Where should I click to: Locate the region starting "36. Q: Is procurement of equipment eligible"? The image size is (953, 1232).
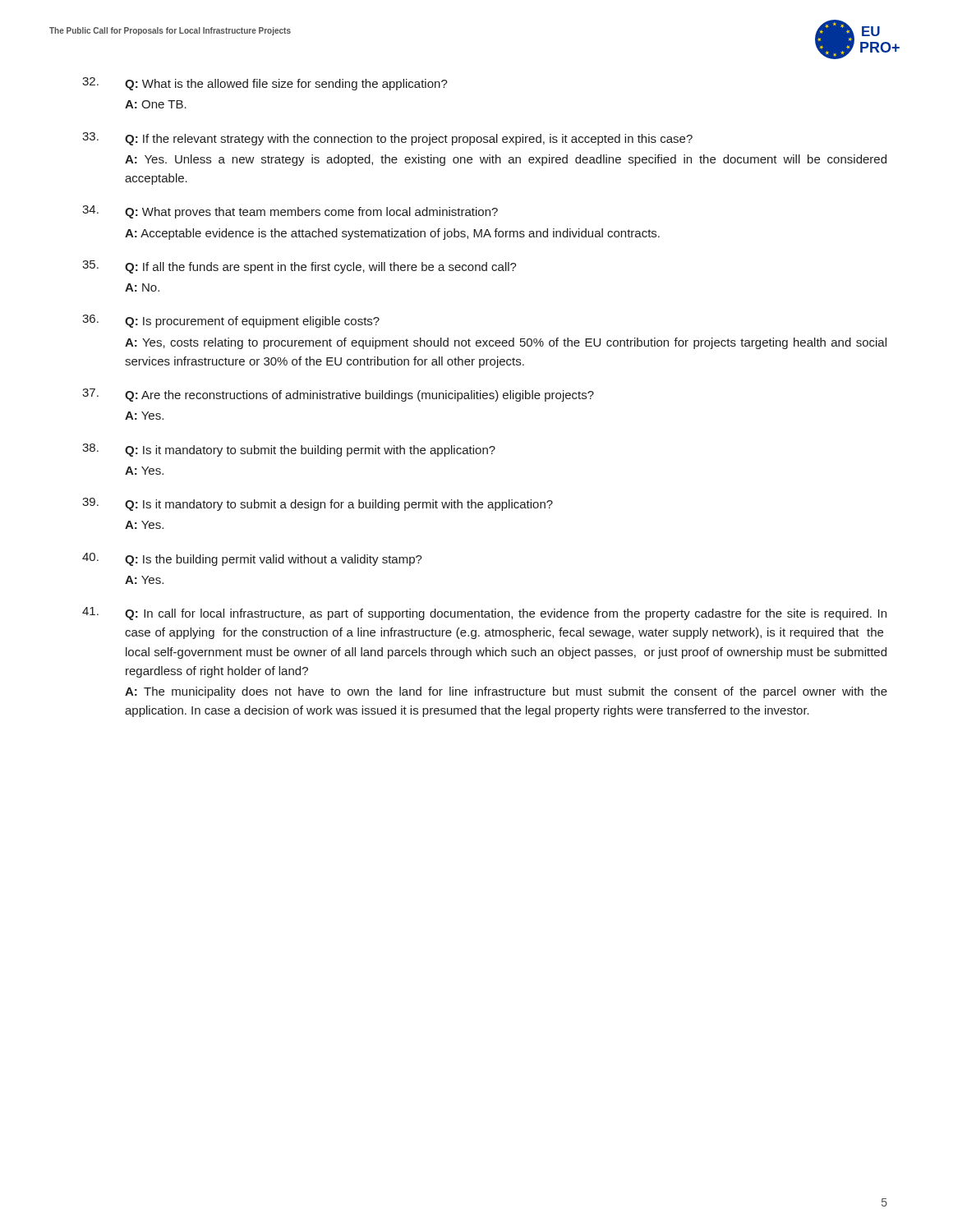click(x=485, y=341)
